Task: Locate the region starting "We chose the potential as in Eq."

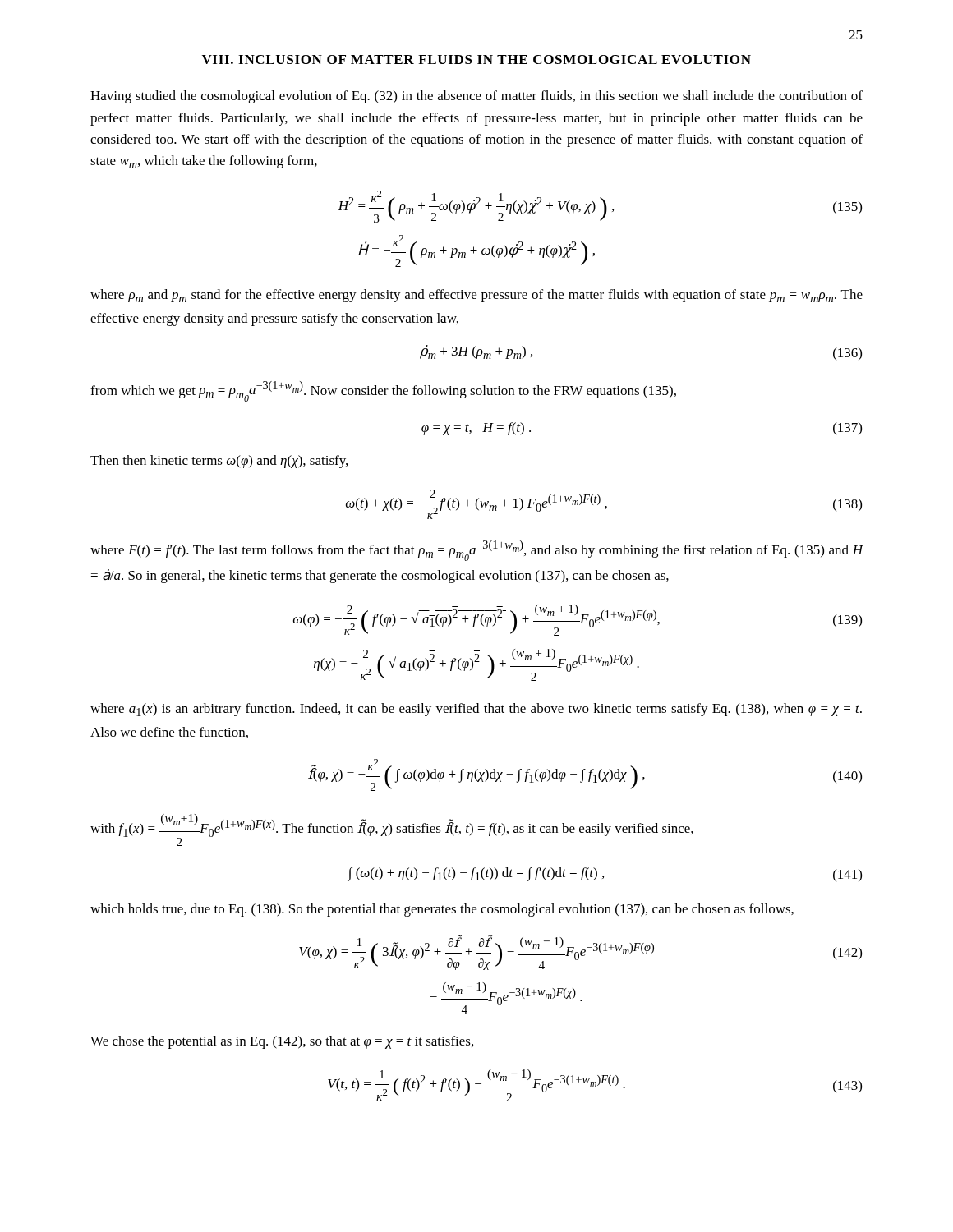Action: [282, 1041]
